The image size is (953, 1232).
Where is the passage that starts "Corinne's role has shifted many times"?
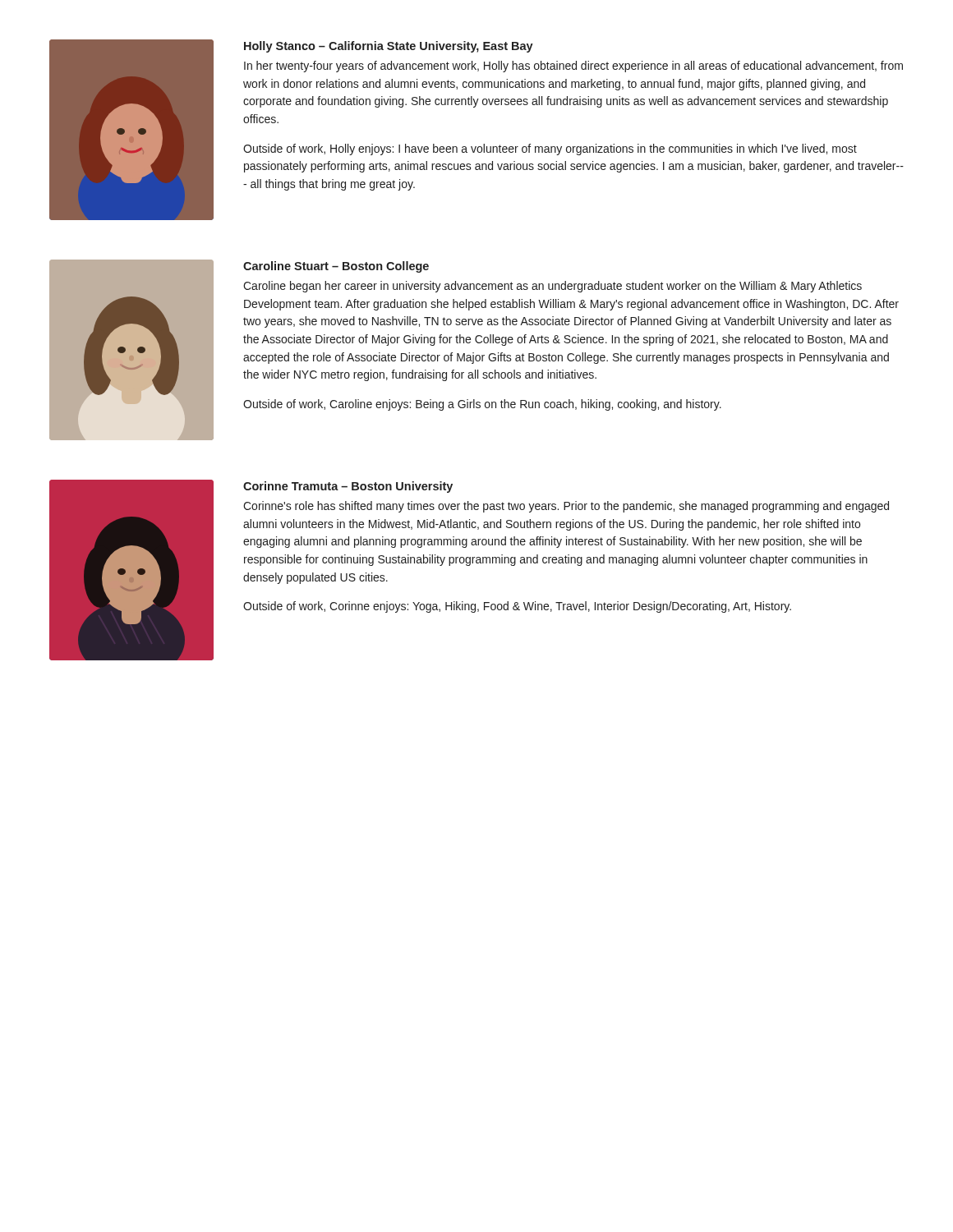(567, 542)
